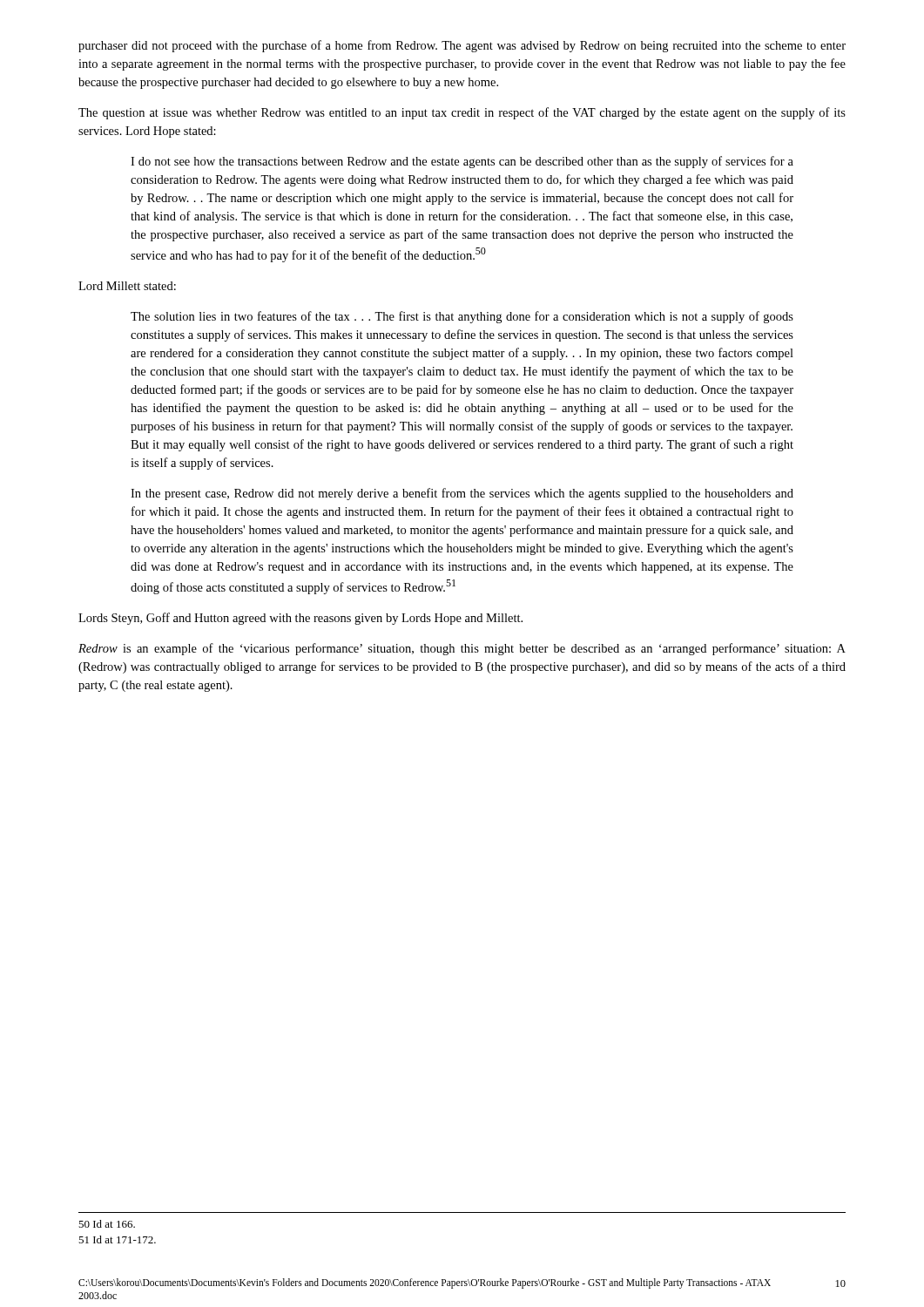924x1307 pixels.
Task: Select the text containing "Lord Millett stated:"
Action: tap(127, 286)
